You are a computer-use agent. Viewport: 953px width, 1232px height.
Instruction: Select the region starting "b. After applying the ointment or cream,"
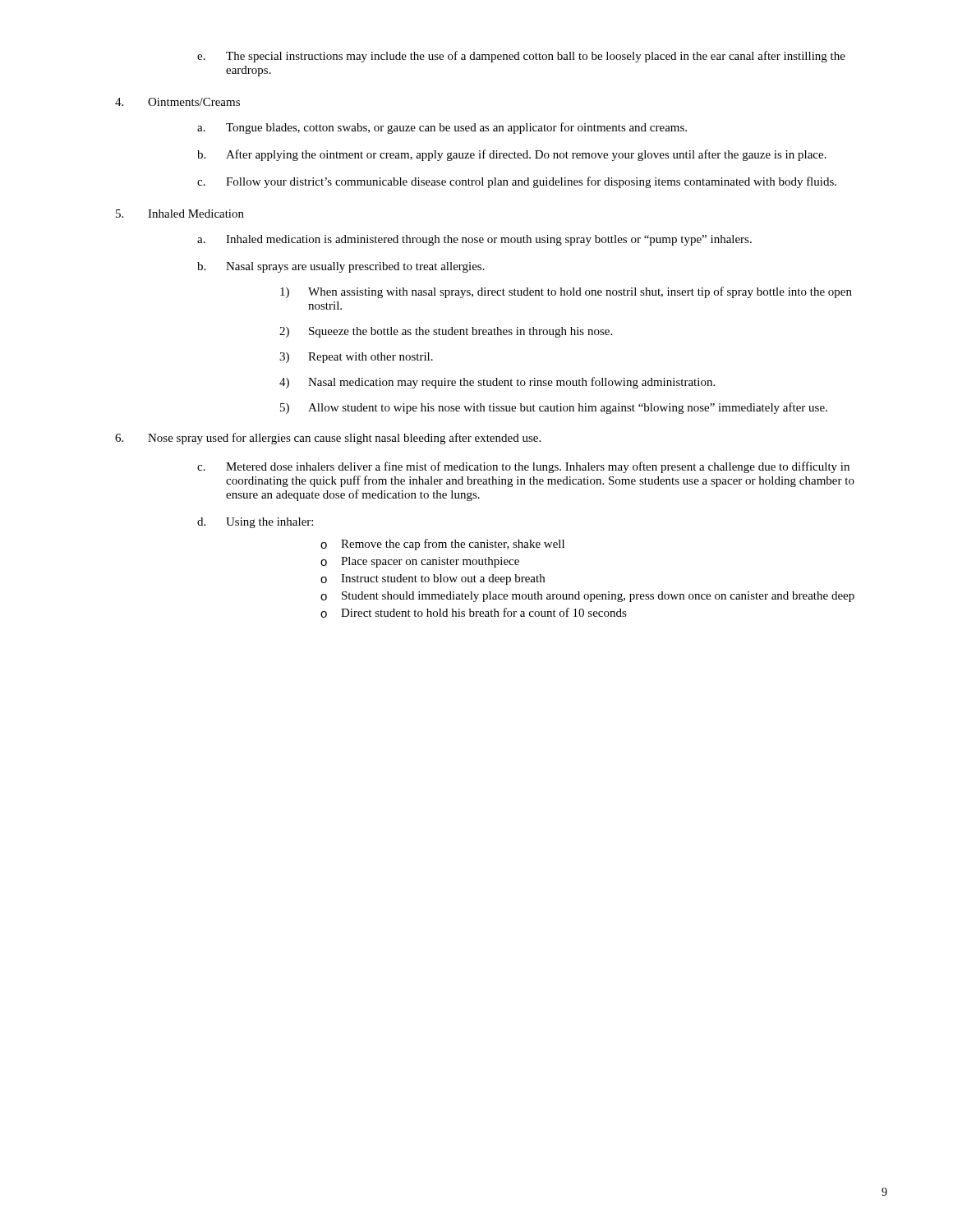542,155
